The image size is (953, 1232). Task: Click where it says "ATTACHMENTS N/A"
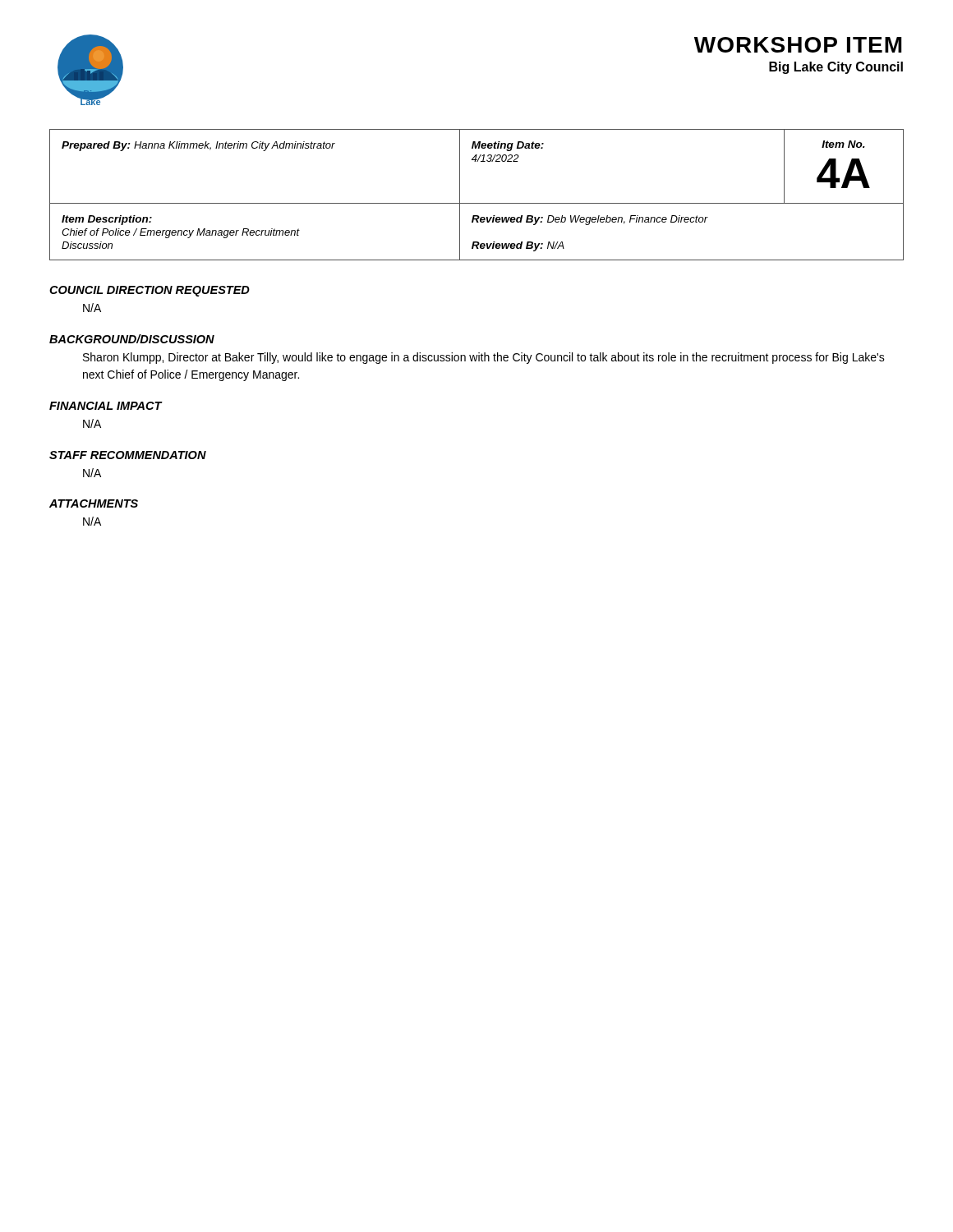94,503
